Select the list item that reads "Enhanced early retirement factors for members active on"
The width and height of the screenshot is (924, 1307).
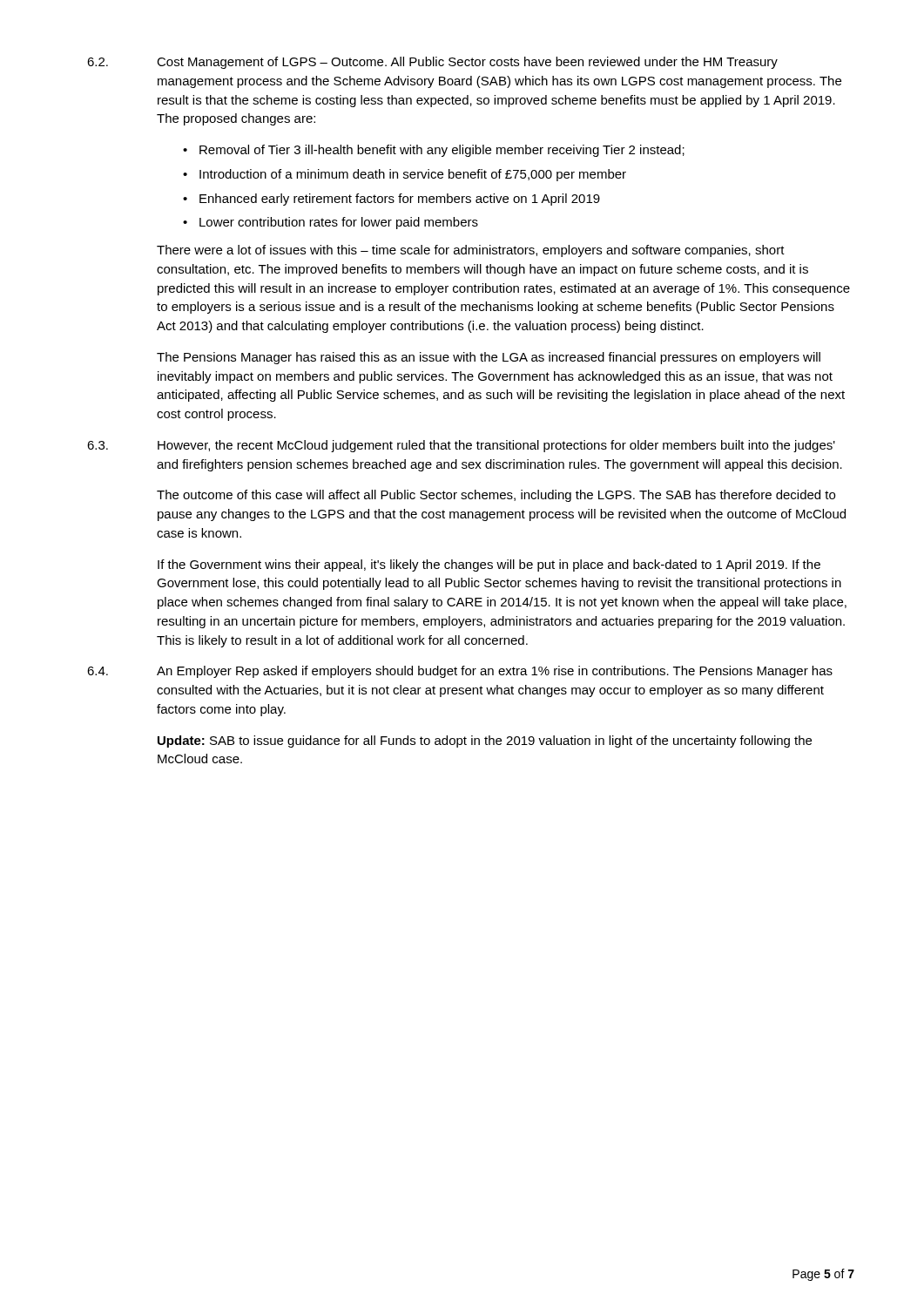coord(399,198)
